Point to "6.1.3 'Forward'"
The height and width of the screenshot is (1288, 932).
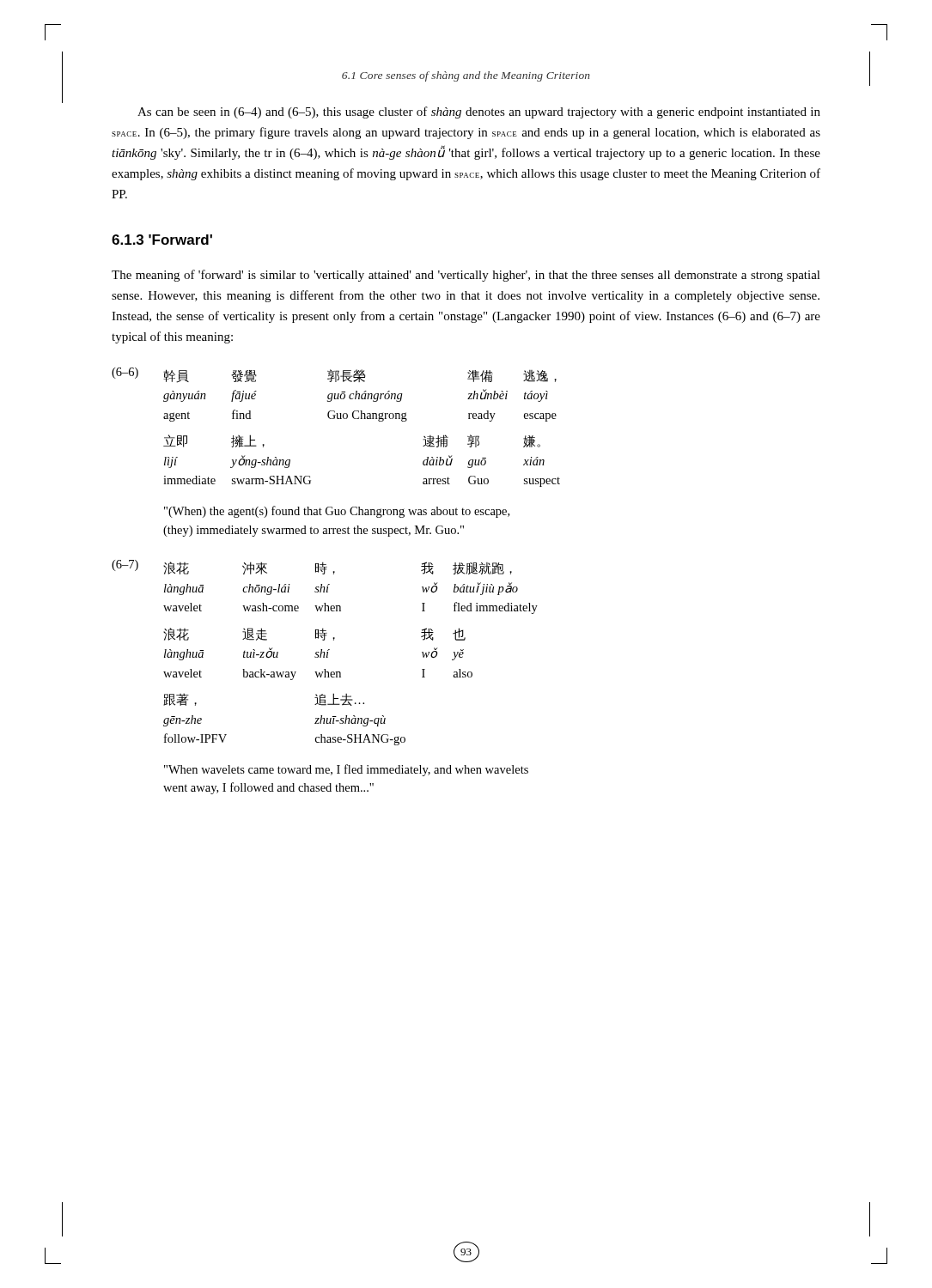click(x=162, y=240)
